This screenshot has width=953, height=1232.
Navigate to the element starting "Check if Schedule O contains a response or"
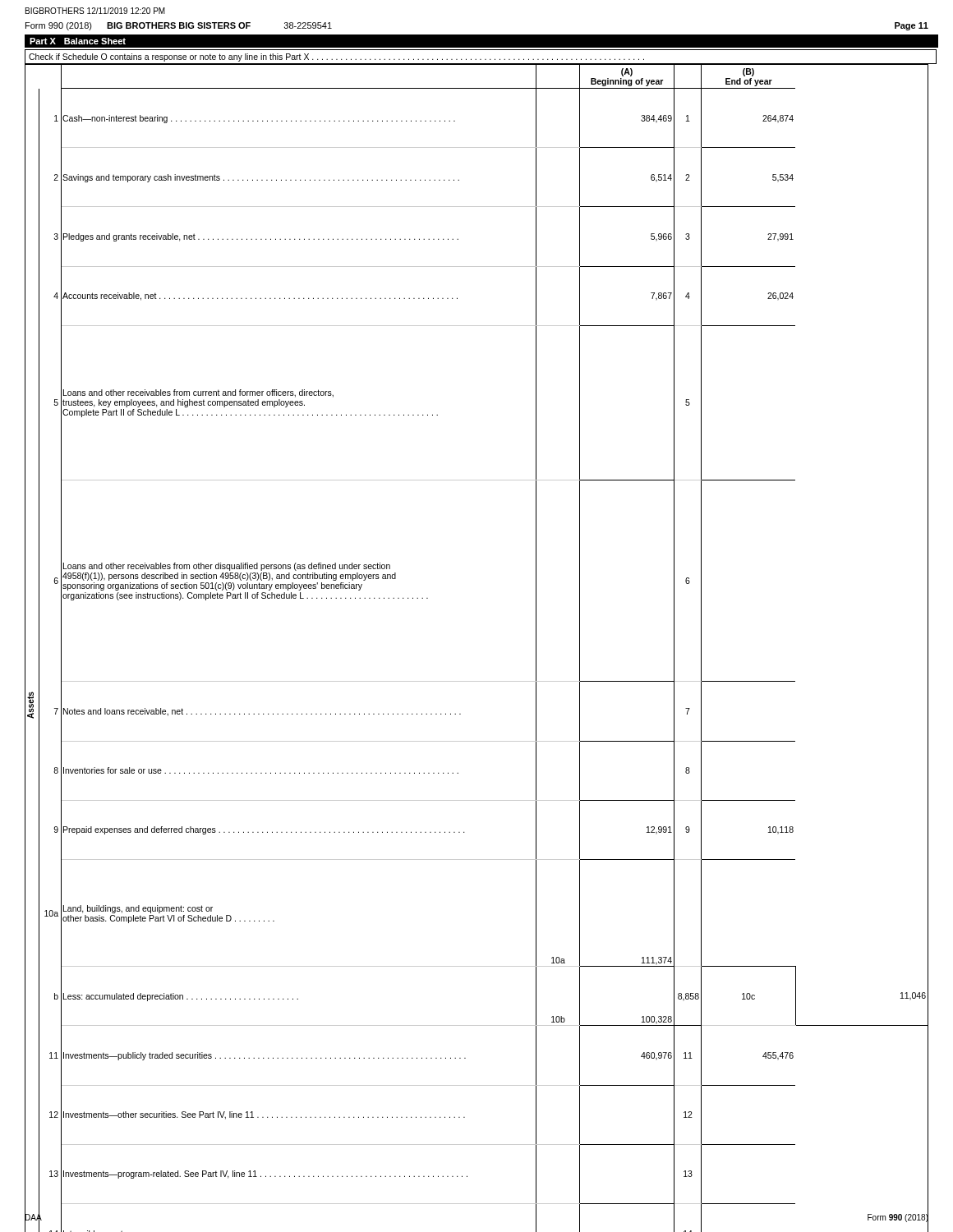point(337,57)
